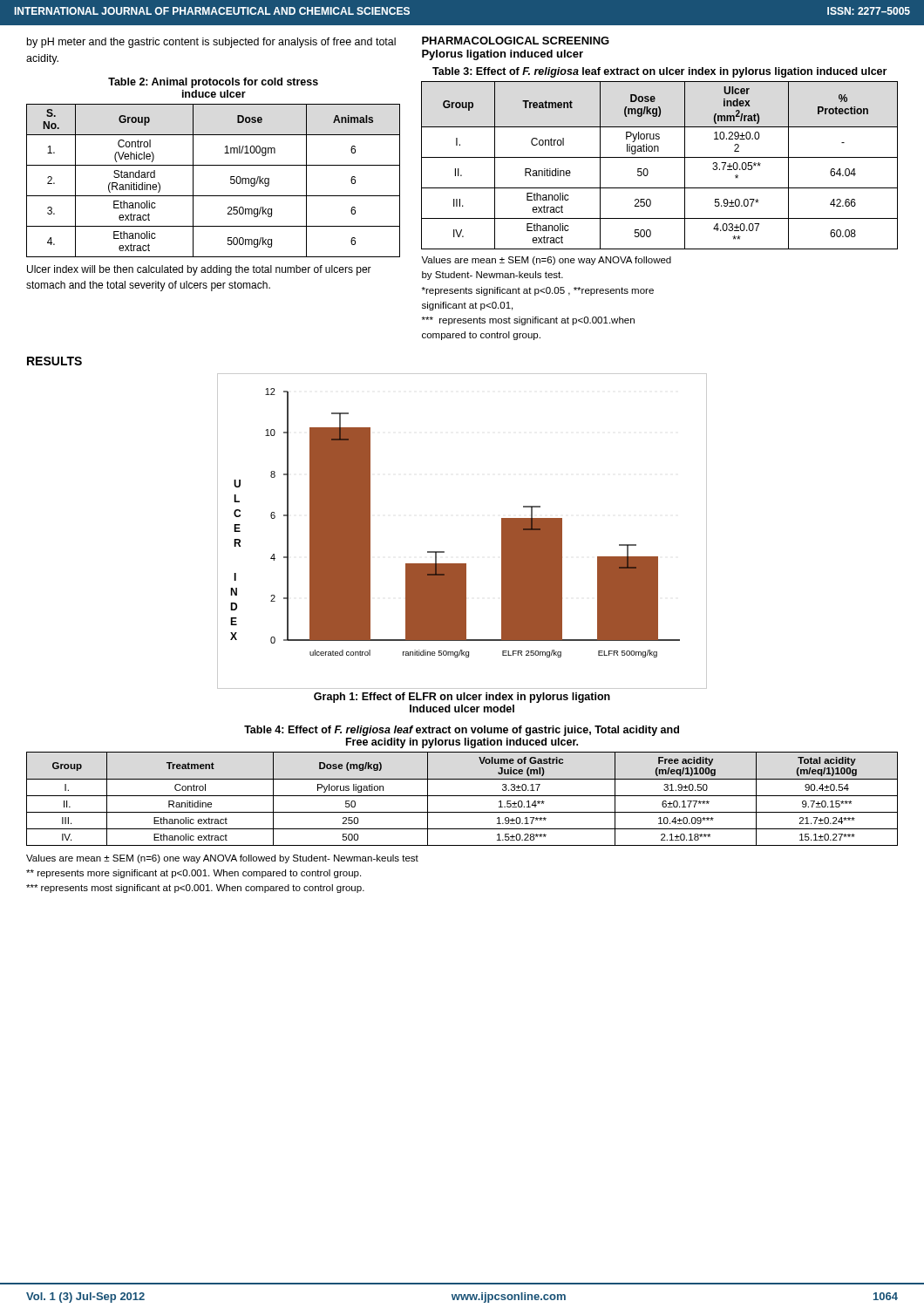Locate the block of text that opens with "by pH meter and the gastric content is"
Screen dimensions: 1308x924
click(x=211, y=50)
